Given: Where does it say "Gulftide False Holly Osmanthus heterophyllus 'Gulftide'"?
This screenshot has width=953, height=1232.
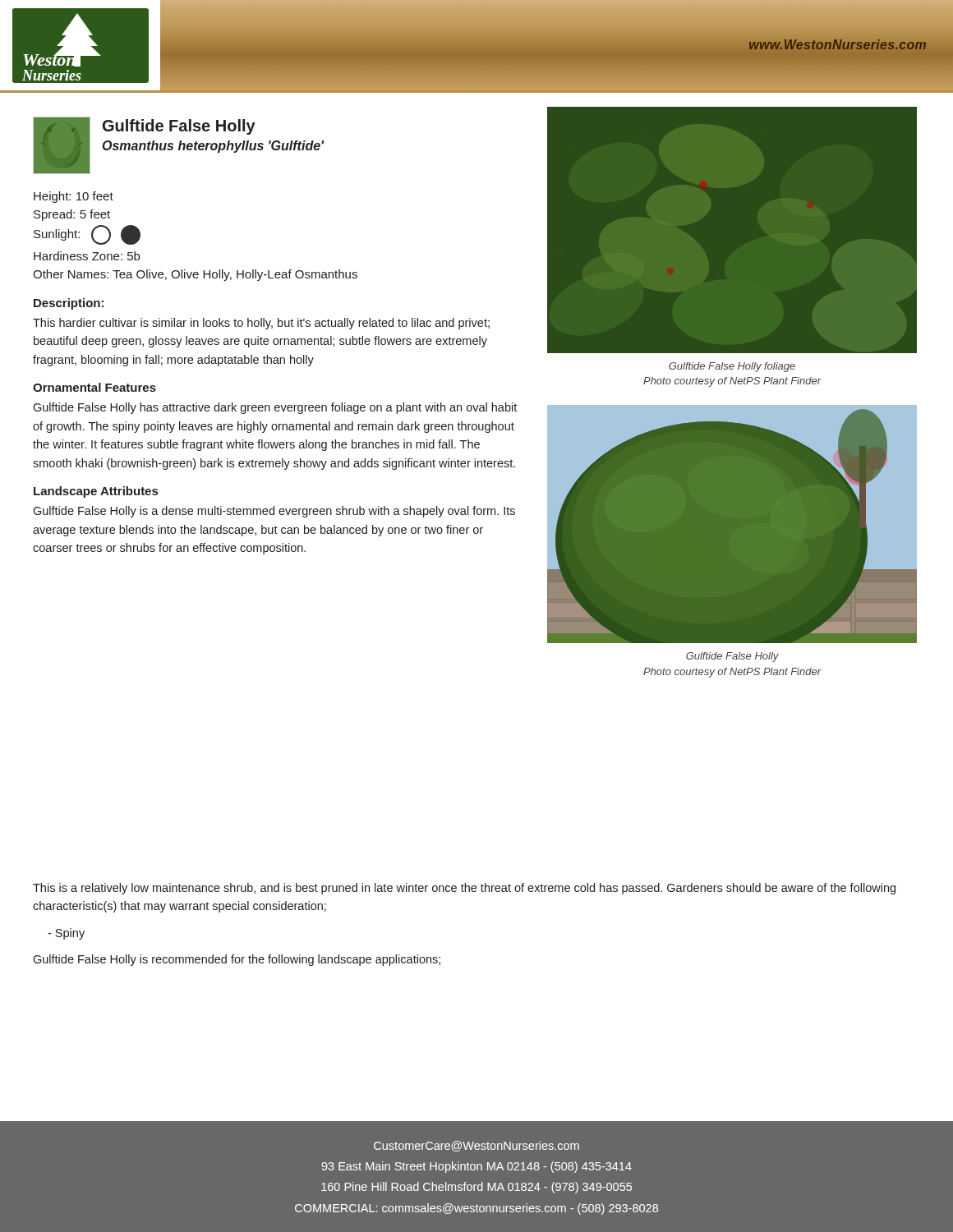Looking at the screenshot, I should point(178,145).
